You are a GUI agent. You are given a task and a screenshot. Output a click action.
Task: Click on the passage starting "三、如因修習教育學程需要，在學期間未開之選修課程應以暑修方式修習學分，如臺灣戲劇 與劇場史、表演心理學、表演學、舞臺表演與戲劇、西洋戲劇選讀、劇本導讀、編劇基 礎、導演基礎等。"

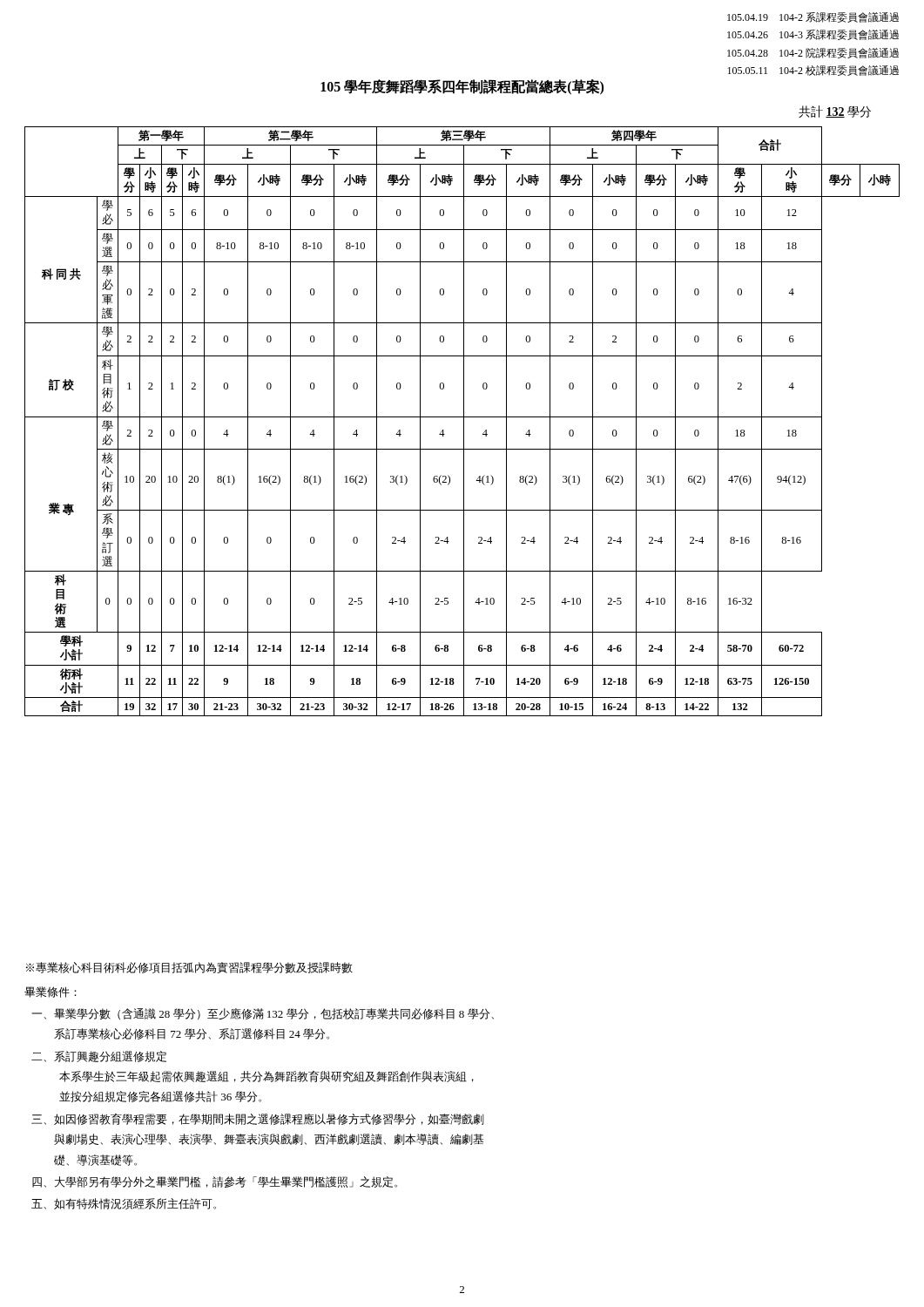pyautogui.click(x=258, y=1139)
